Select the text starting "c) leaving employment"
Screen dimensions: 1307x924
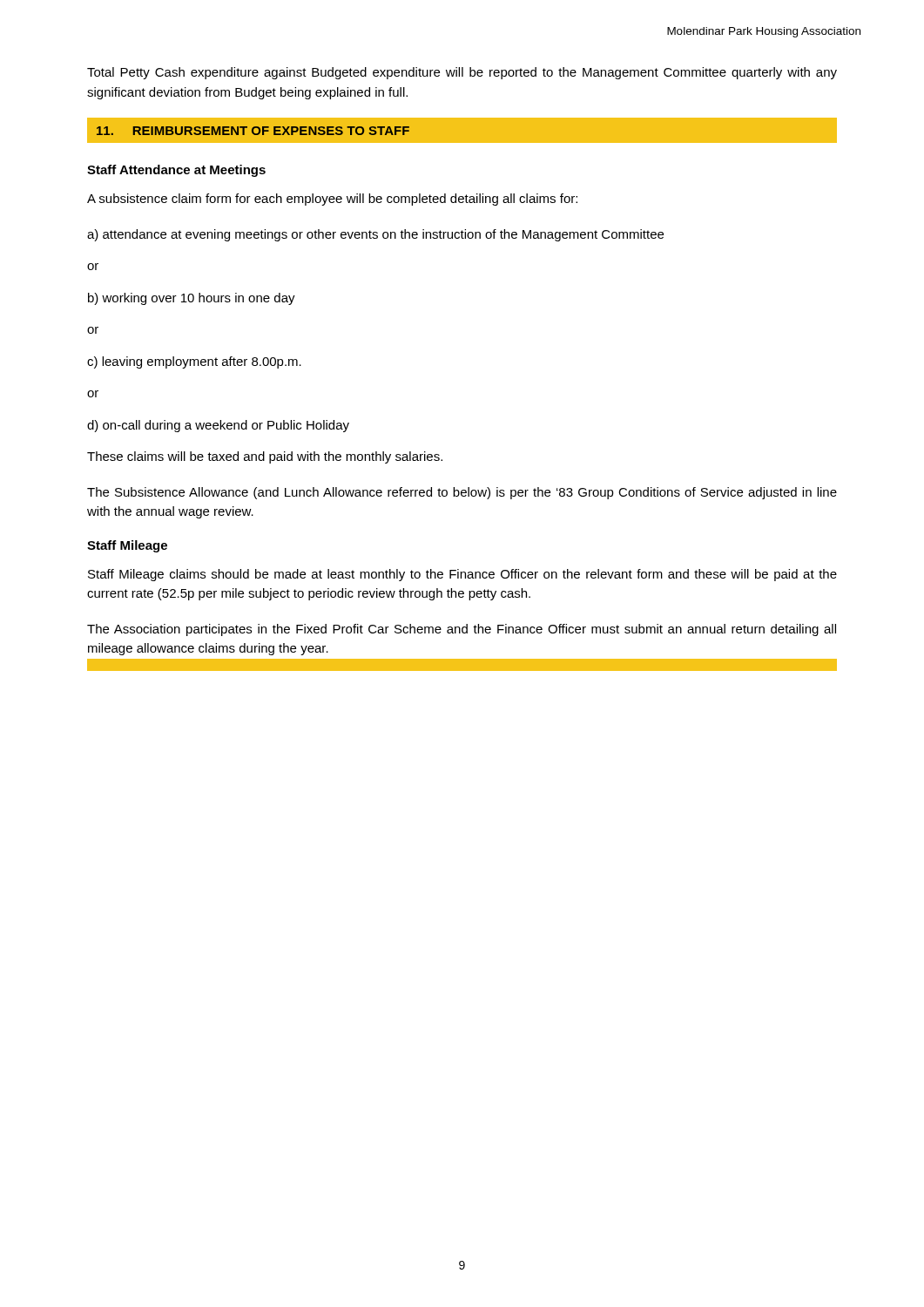pos(195,361)
